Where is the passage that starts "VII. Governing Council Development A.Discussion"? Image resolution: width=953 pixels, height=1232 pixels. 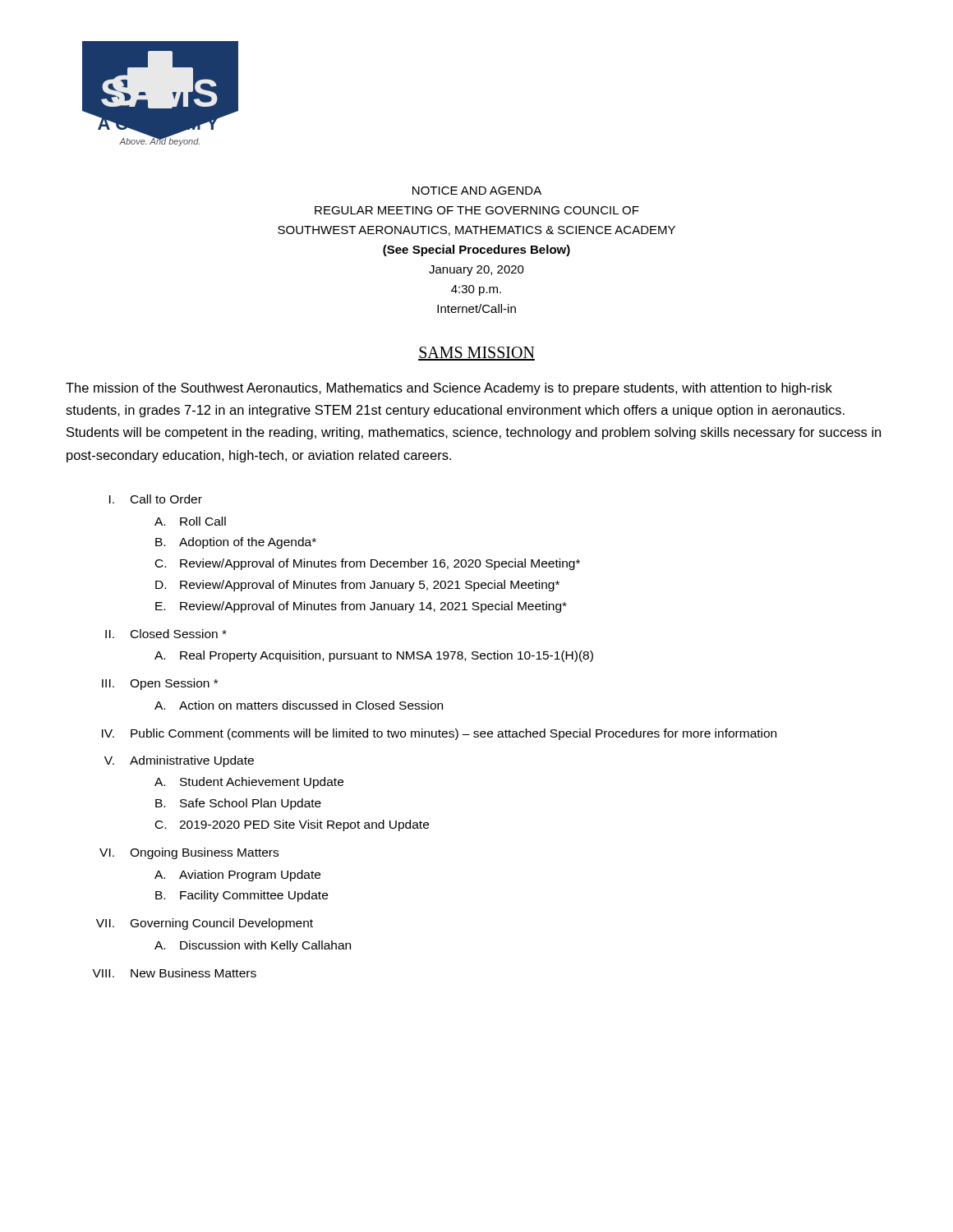point(205,924)
